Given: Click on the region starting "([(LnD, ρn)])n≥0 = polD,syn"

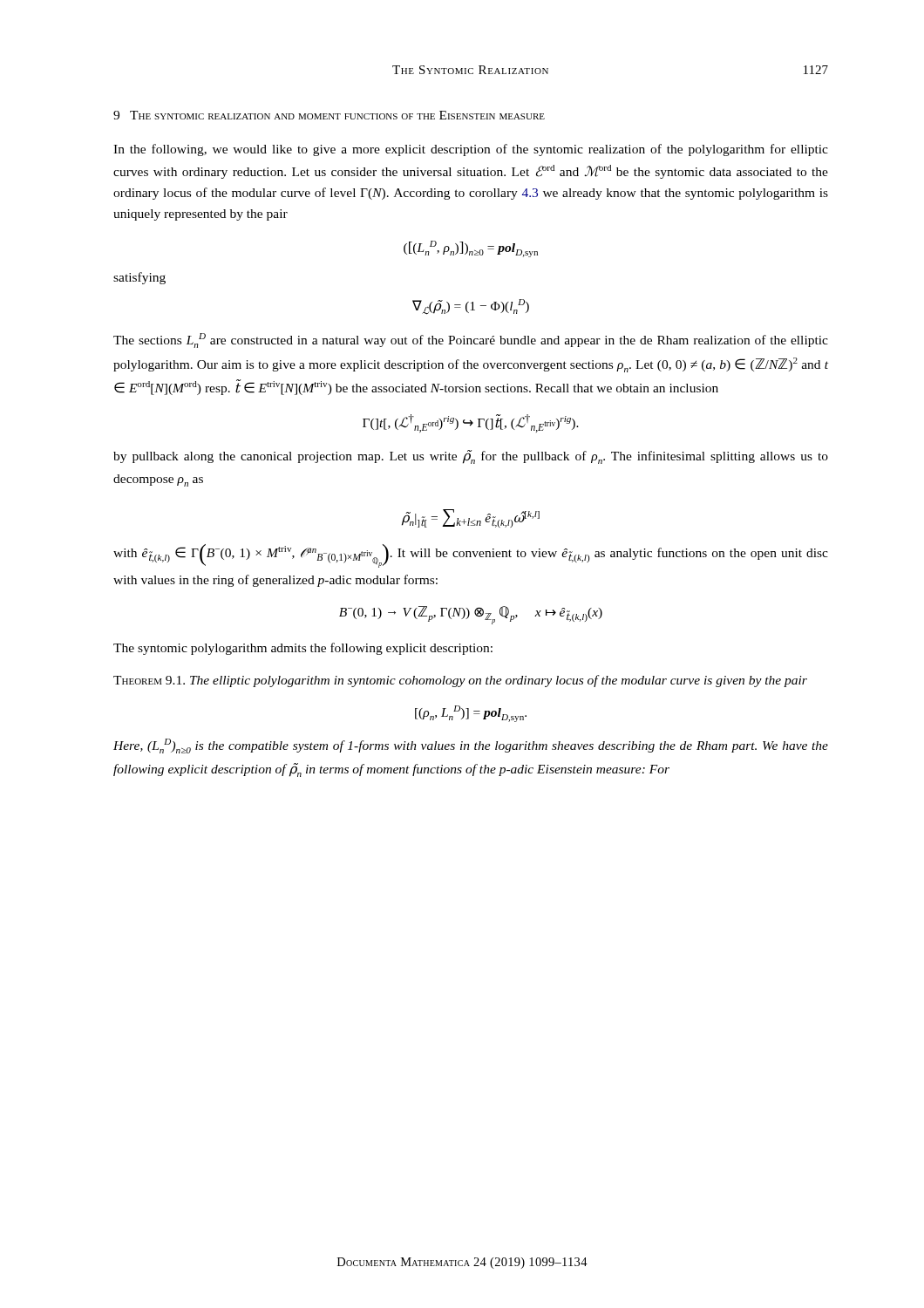Looking at the screenshot, I should point(471,248).
